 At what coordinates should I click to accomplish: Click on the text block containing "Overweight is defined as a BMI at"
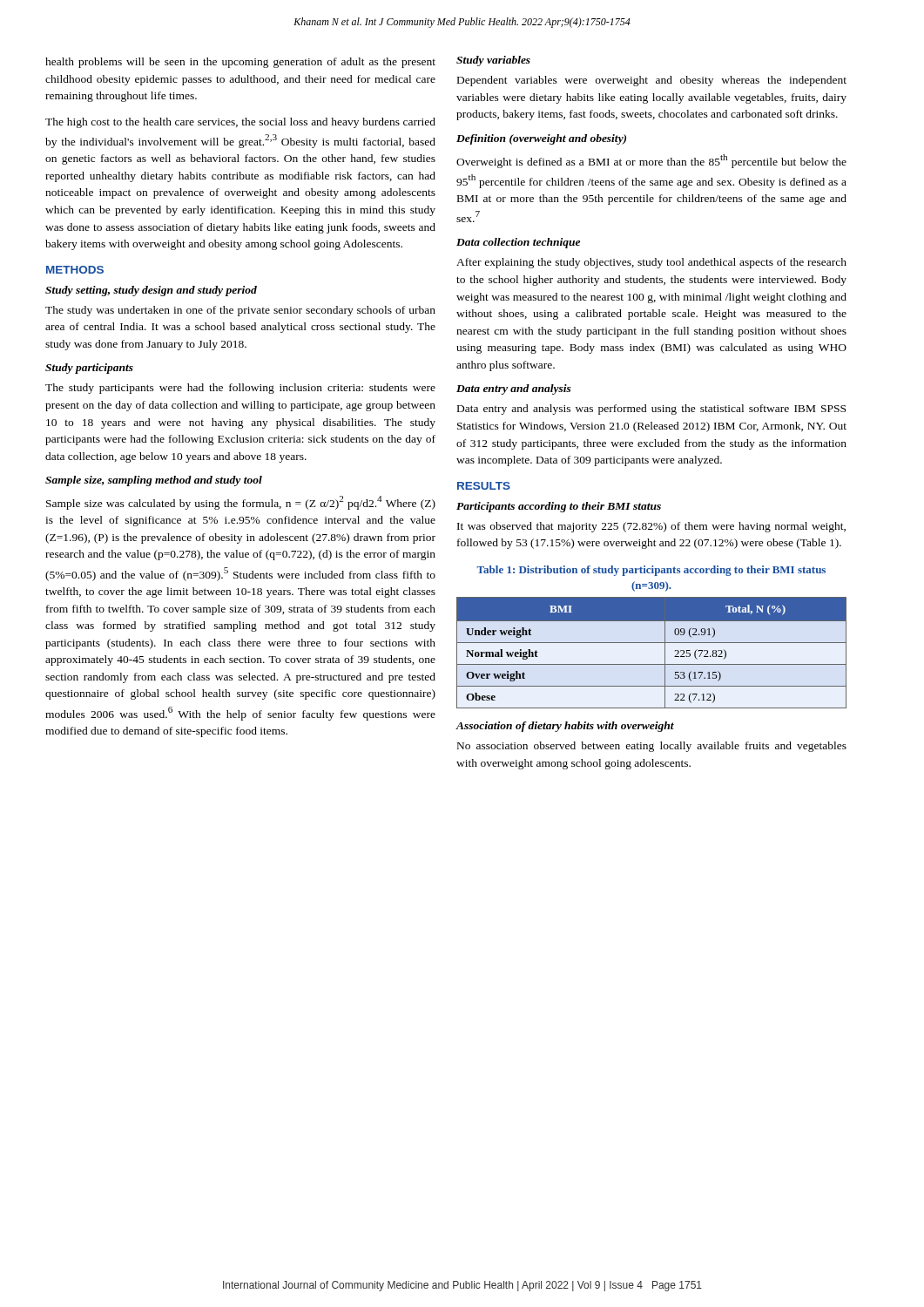point(651,188)
